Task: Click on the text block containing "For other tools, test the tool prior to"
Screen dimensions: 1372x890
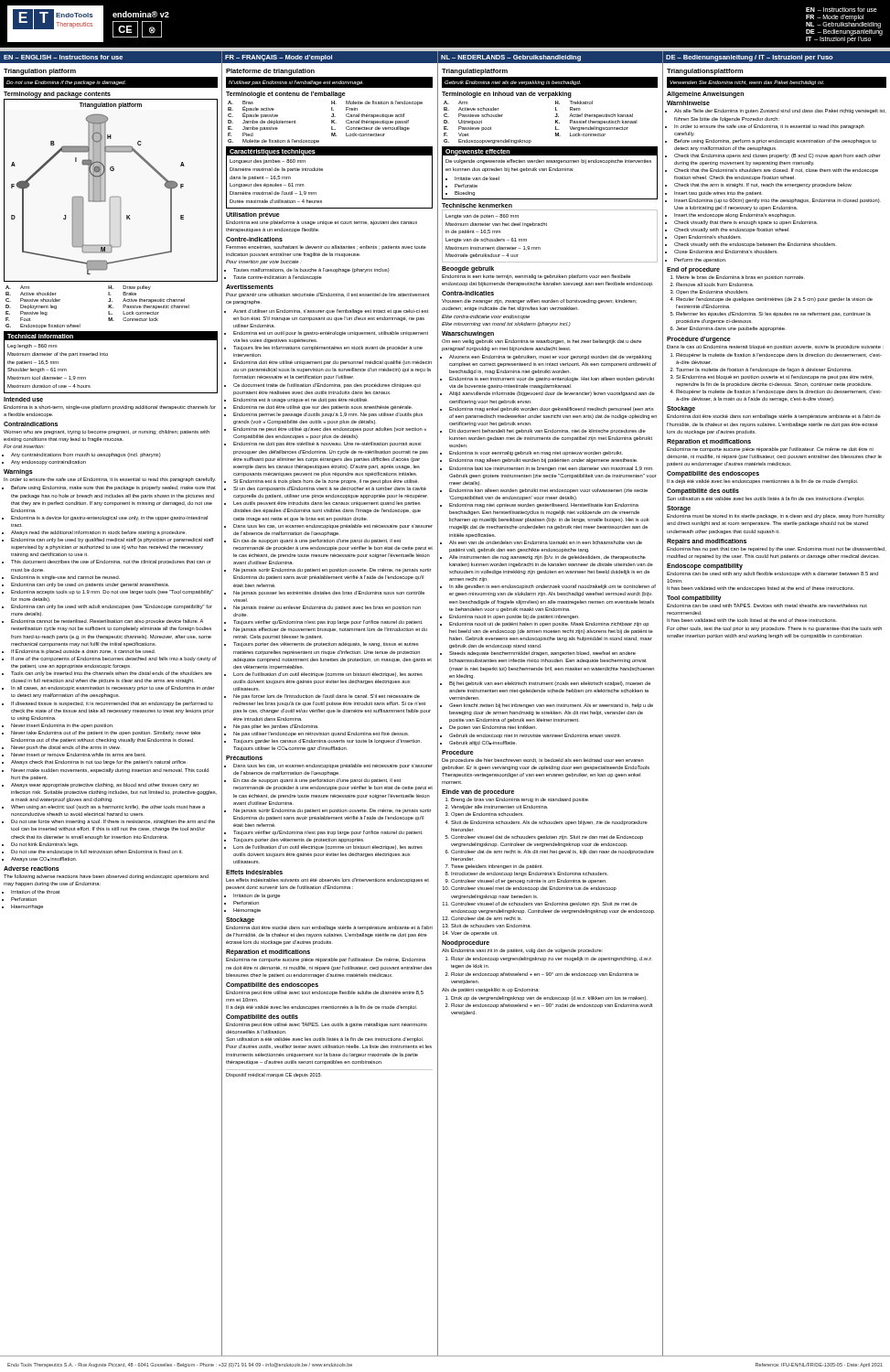Action: coord(774,632)
